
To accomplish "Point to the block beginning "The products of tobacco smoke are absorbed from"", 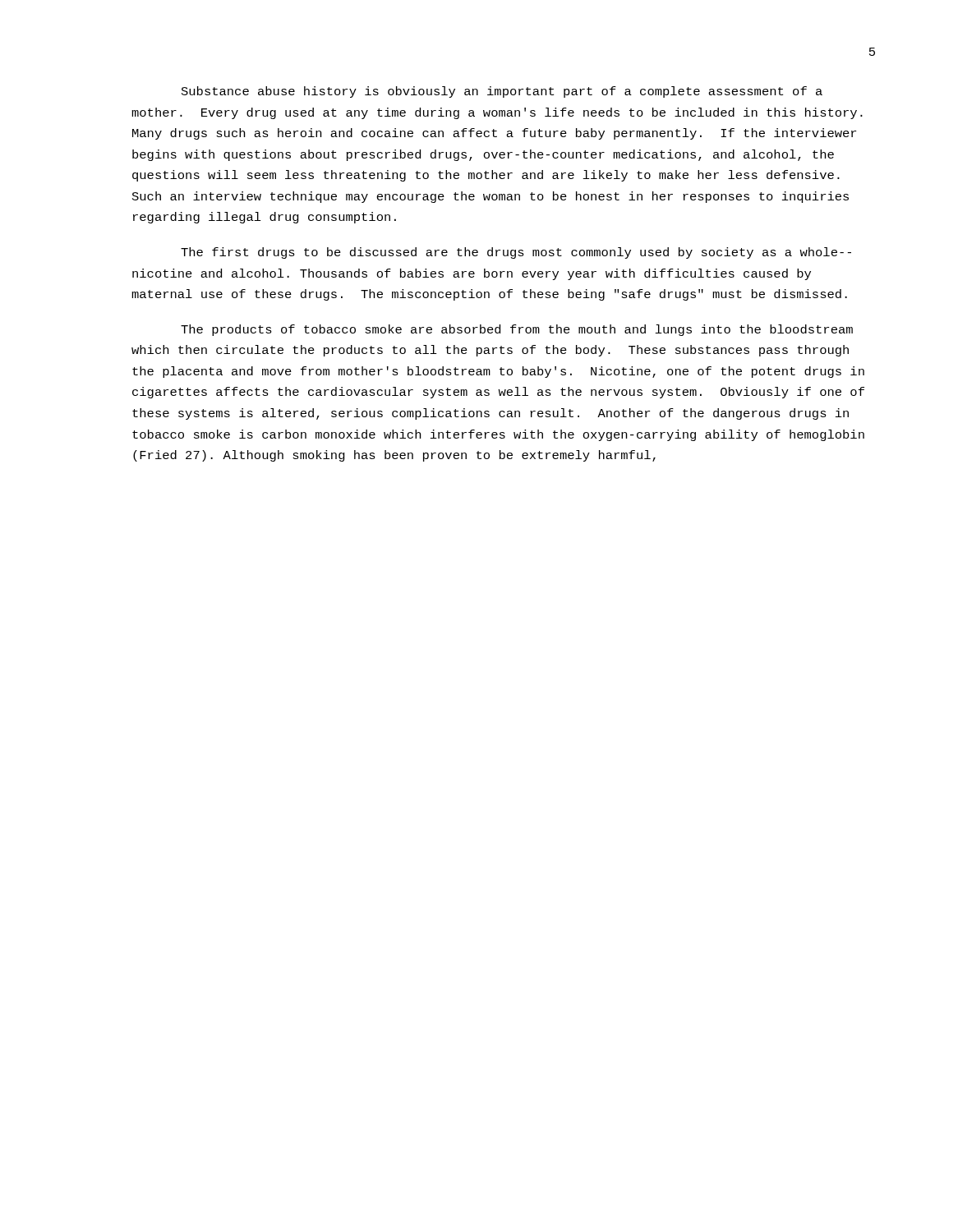I will (498, 393).
